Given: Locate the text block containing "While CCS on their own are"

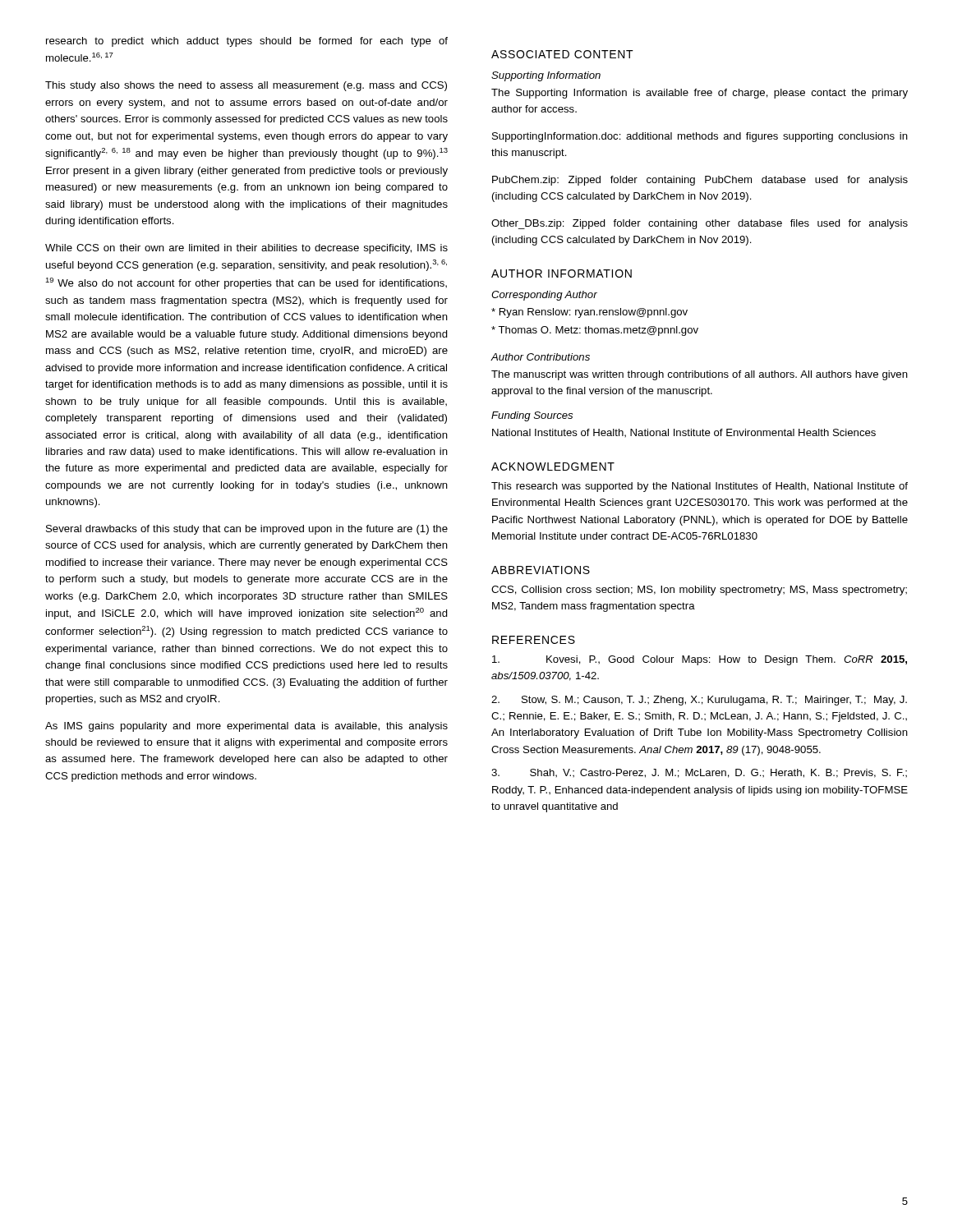Looking at the screenshot, I should click(246, 375).
